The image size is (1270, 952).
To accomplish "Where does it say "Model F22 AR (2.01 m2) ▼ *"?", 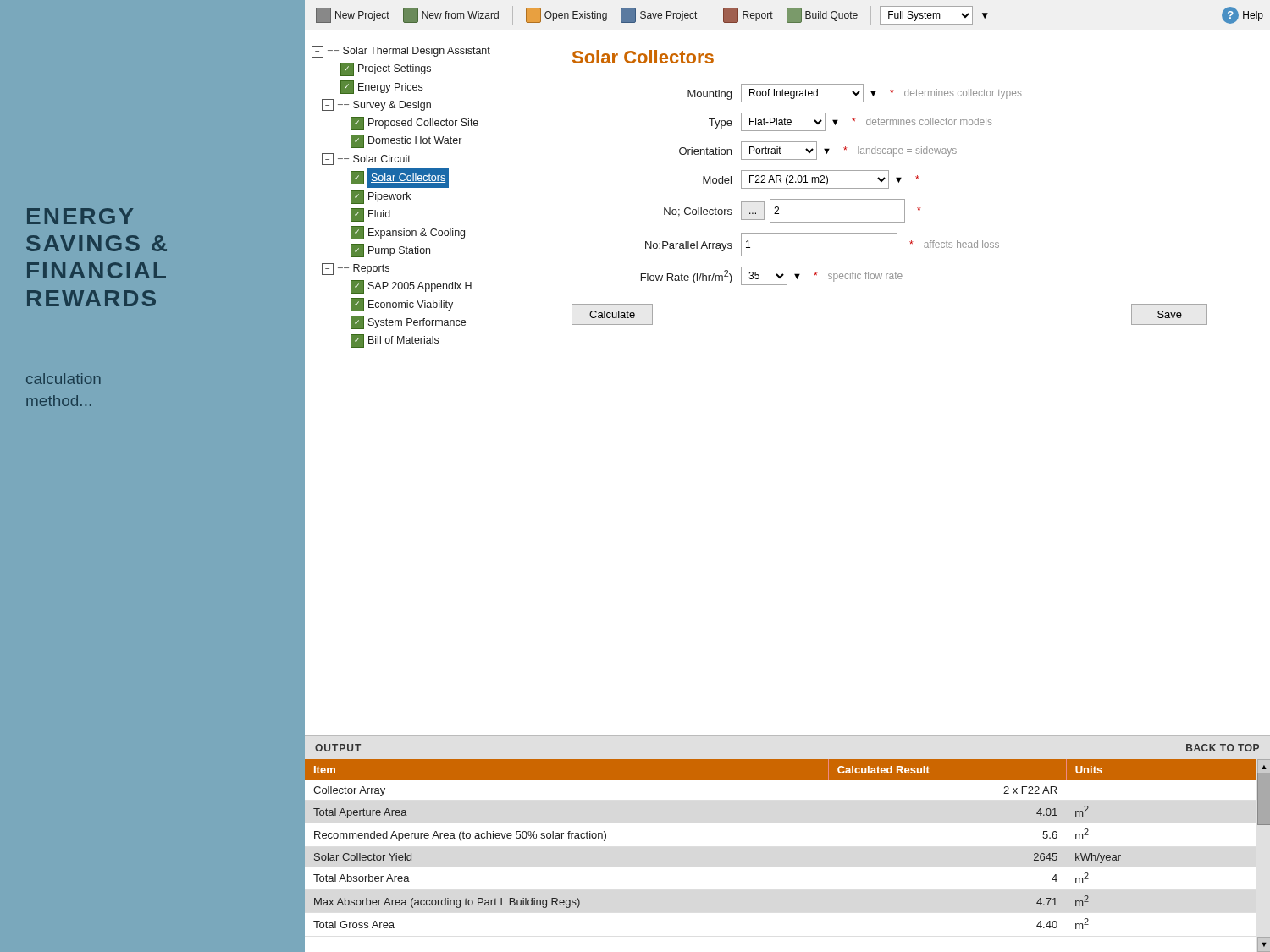I will pyautogui.click(x=745, y=179).
